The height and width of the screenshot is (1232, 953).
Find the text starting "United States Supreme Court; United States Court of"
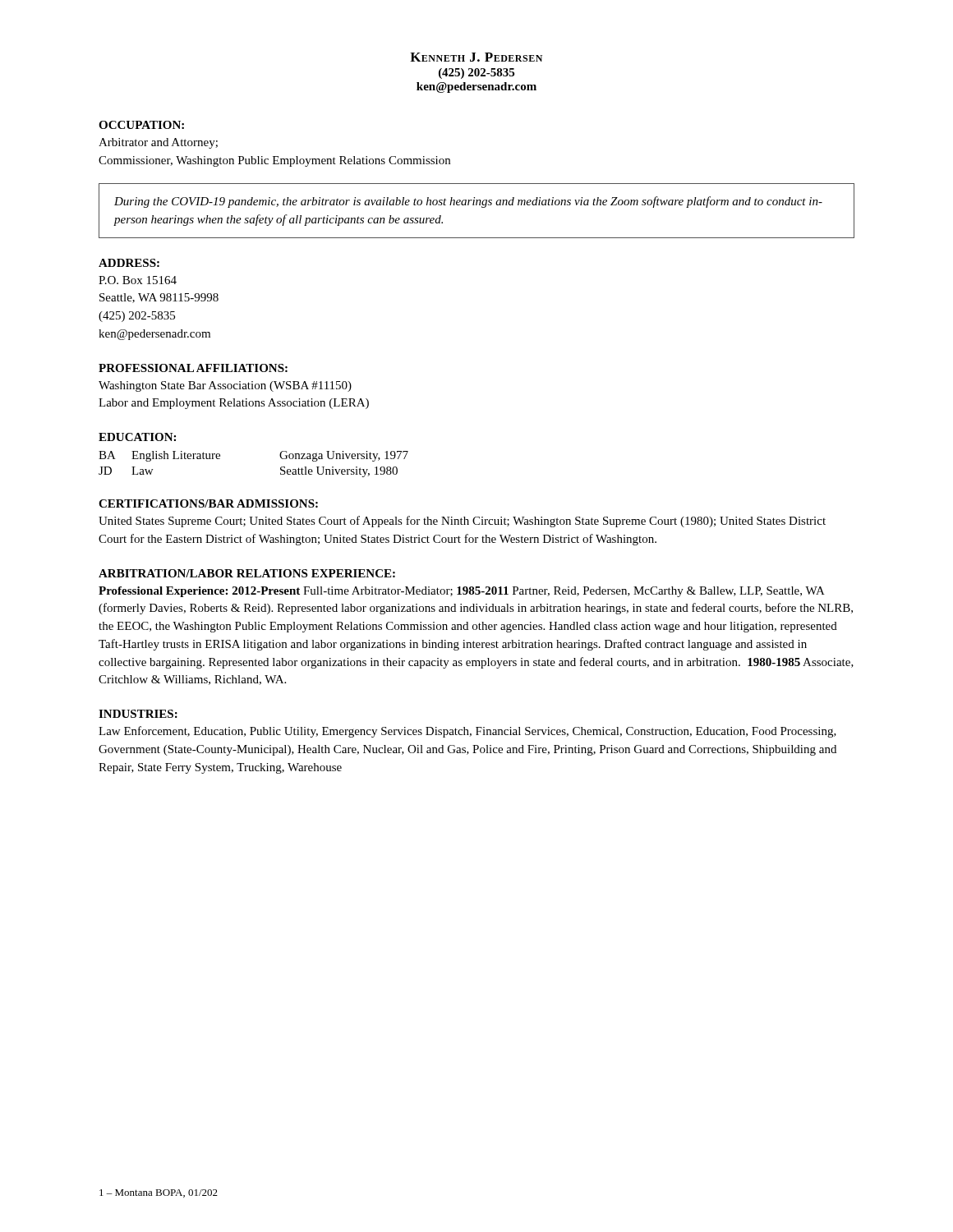coord(462,530)
